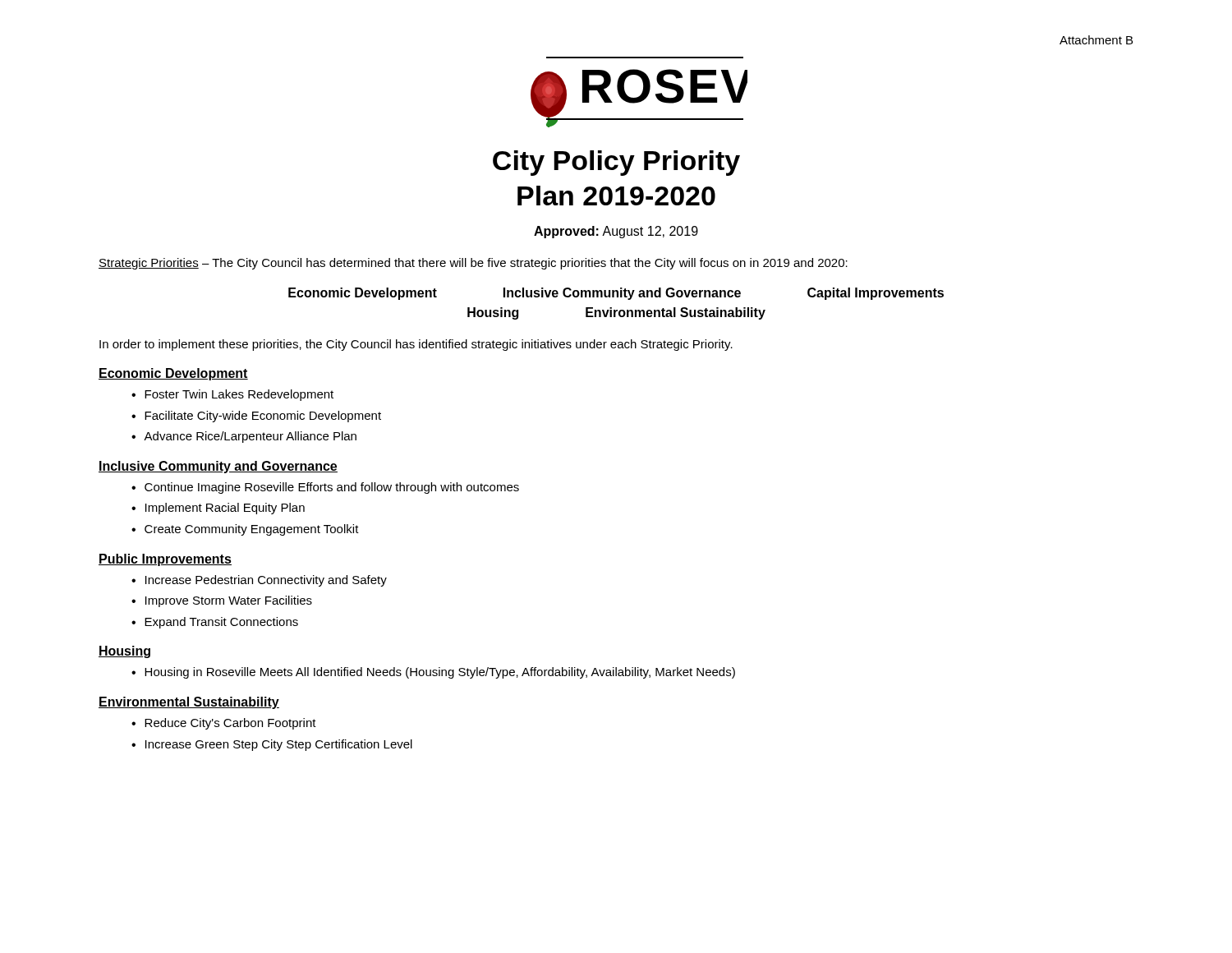Locate the section header that reads "Inclusive Community and"

click(x=218, y=466)
